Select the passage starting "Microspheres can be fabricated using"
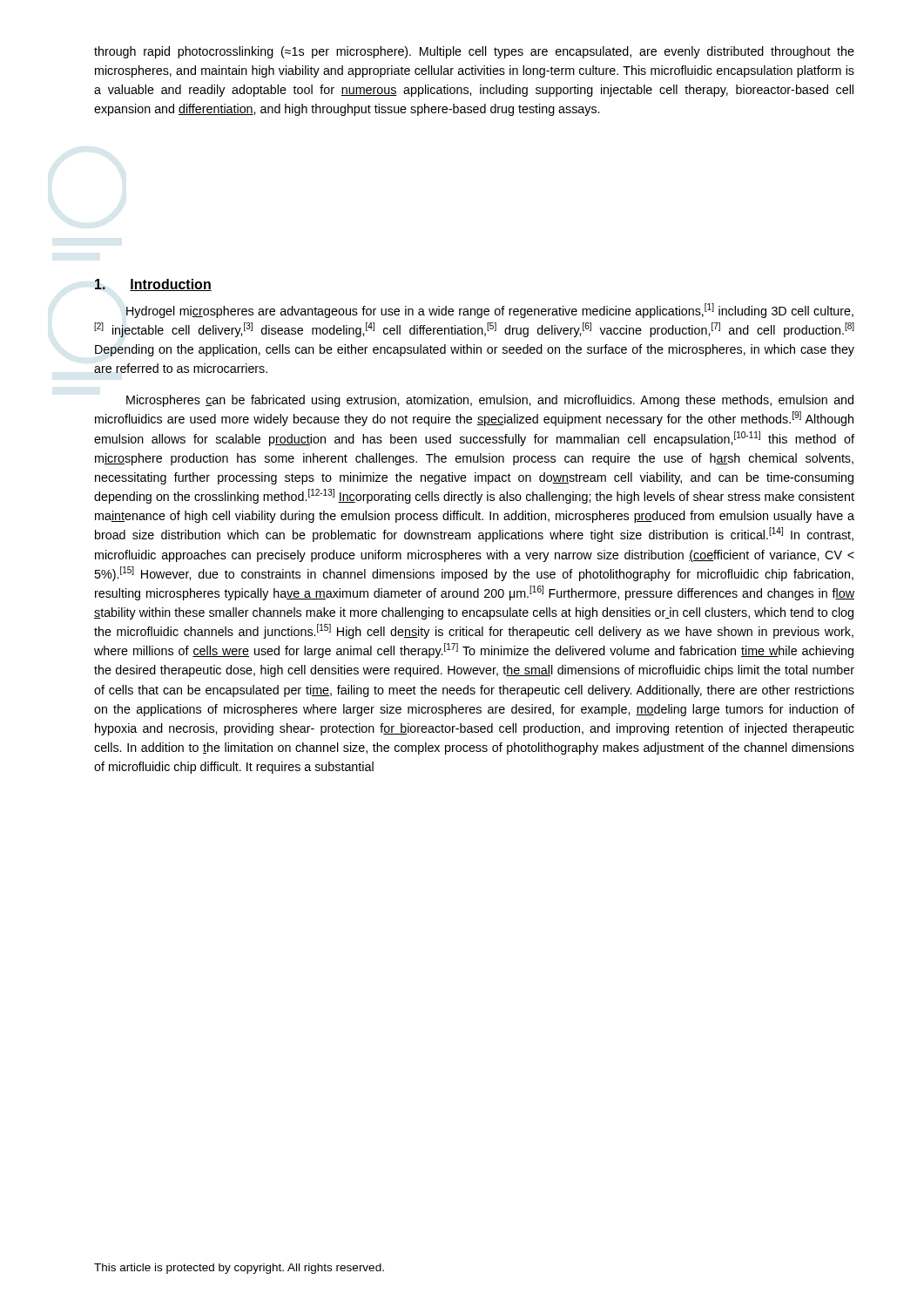Image resolution: width=924 pixels, height=1307 pixels. (x=474, y=584)
